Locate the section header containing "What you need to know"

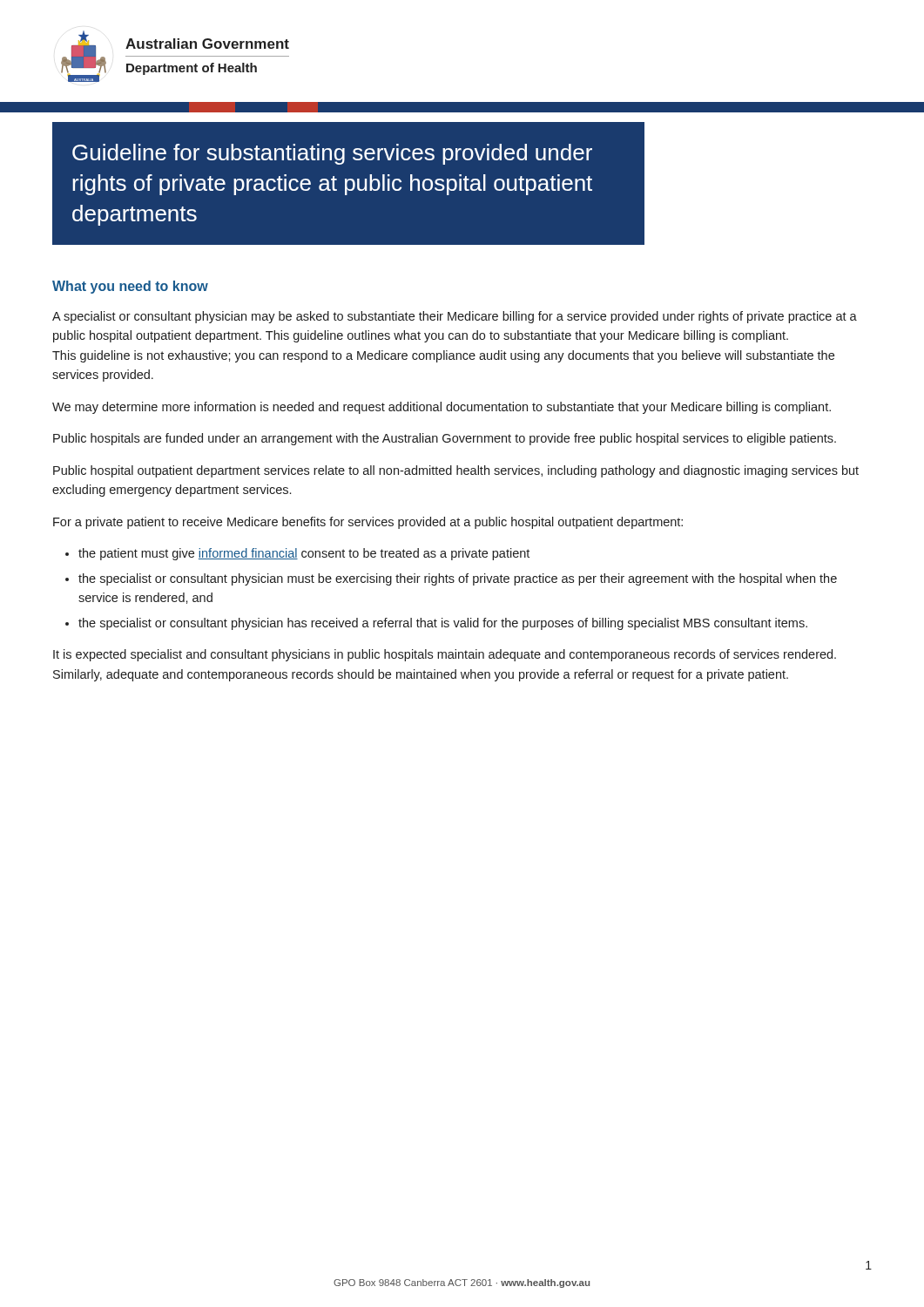coord(130,287)
